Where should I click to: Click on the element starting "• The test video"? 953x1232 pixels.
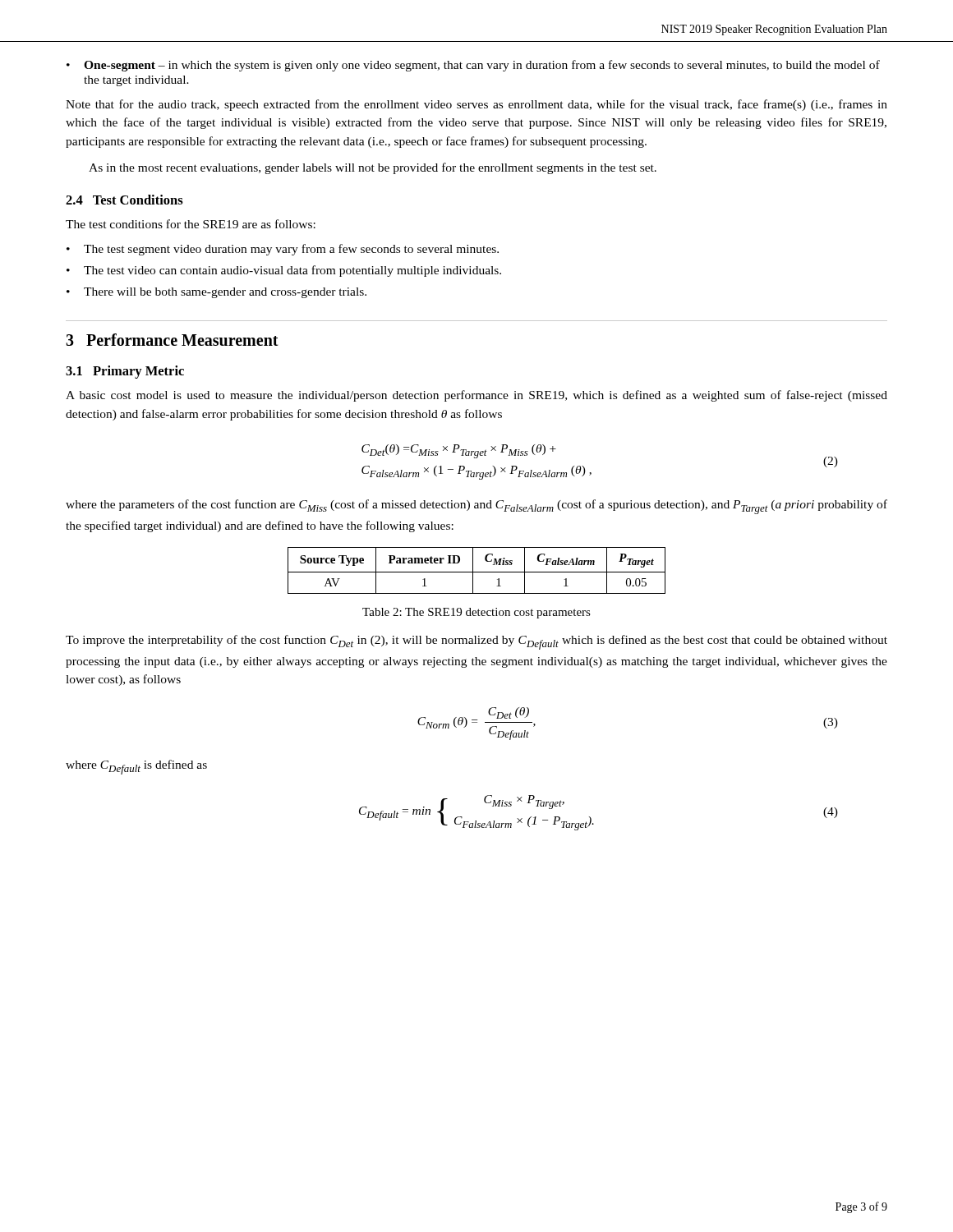tap(476, 271)
